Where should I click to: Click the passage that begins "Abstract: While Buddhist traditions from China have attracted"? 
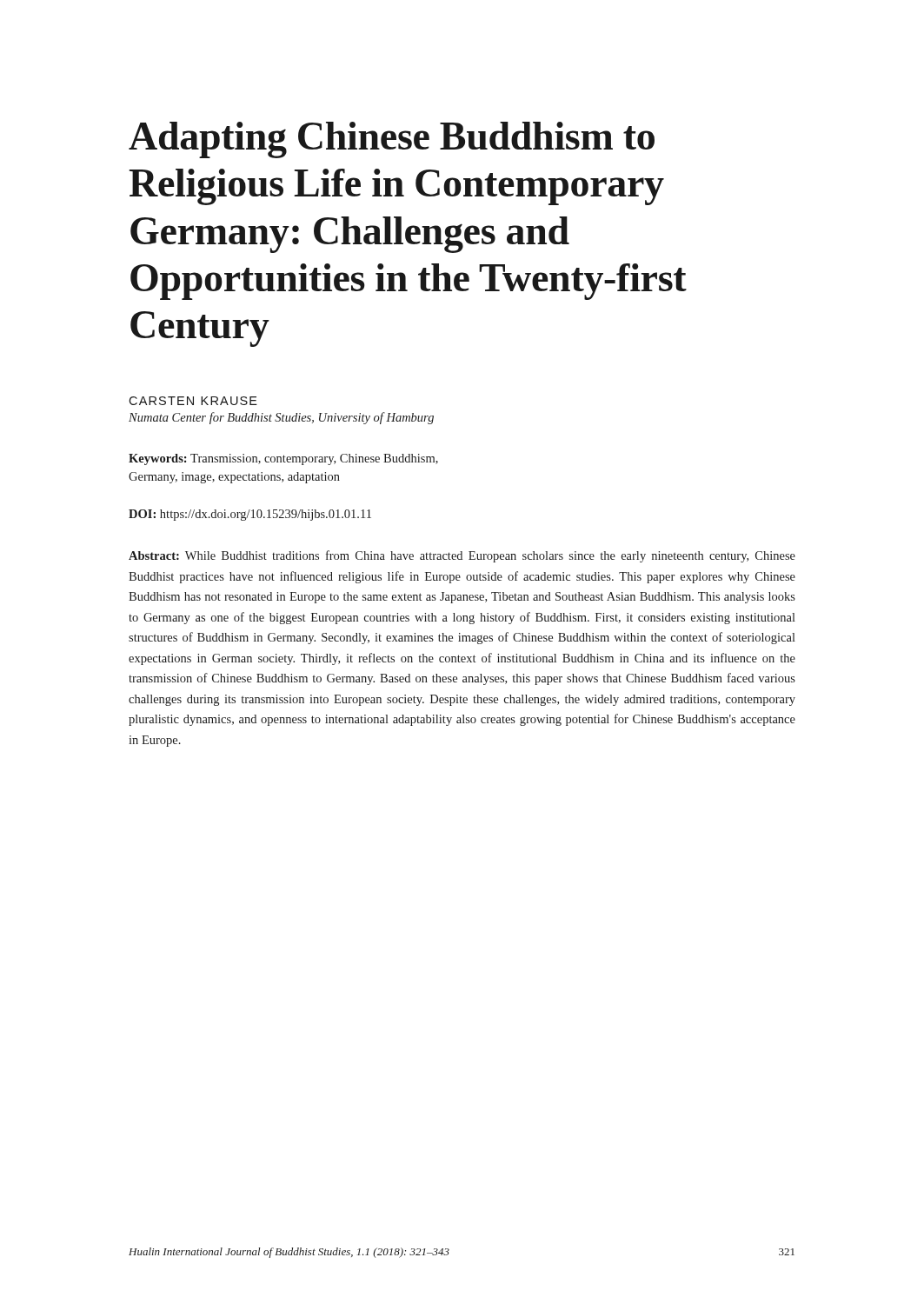462,648
